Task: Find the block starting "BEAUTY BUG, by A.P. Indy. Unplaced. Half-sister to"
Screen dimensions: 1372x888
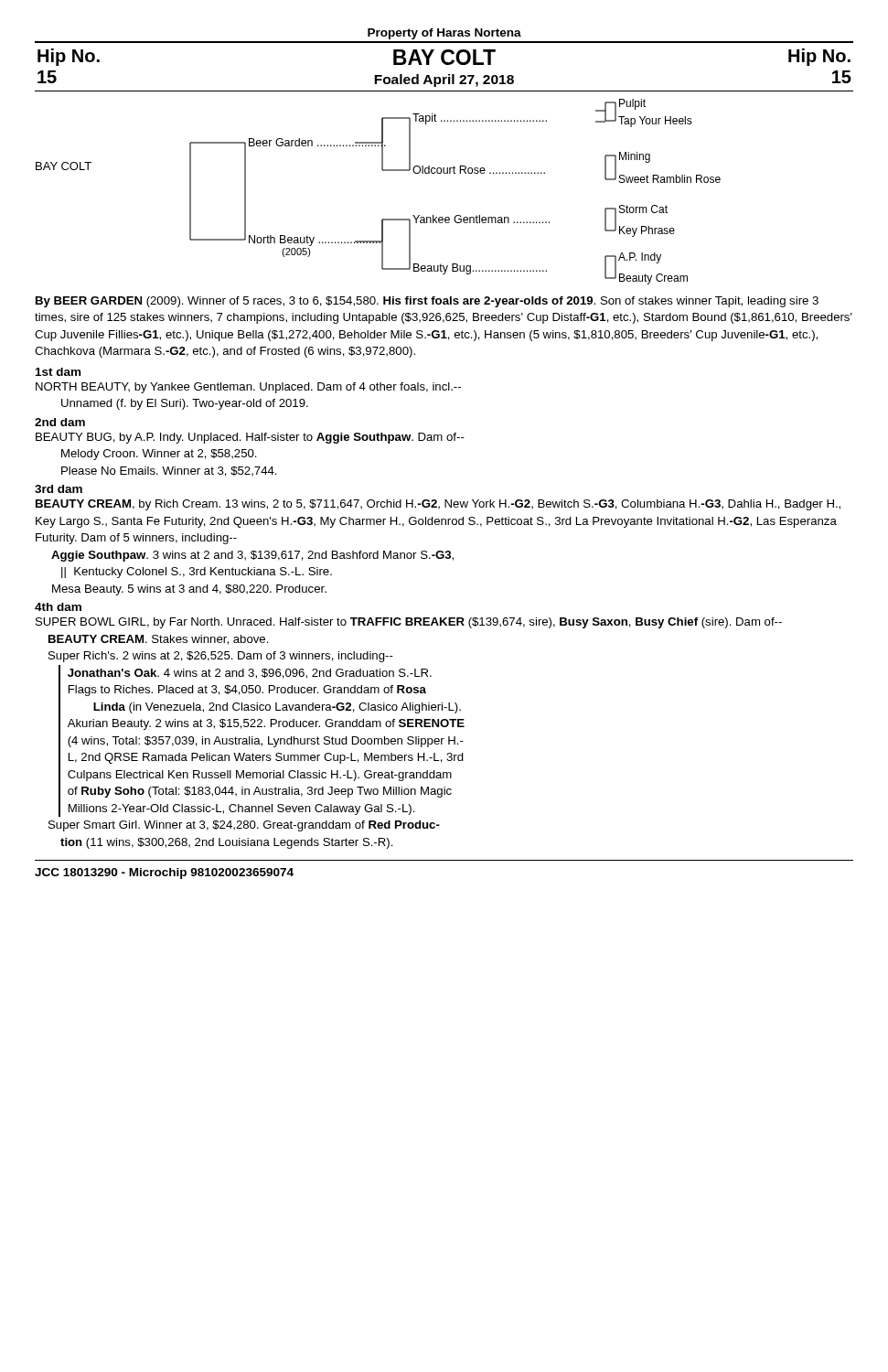Action: [x=250, y=454]
